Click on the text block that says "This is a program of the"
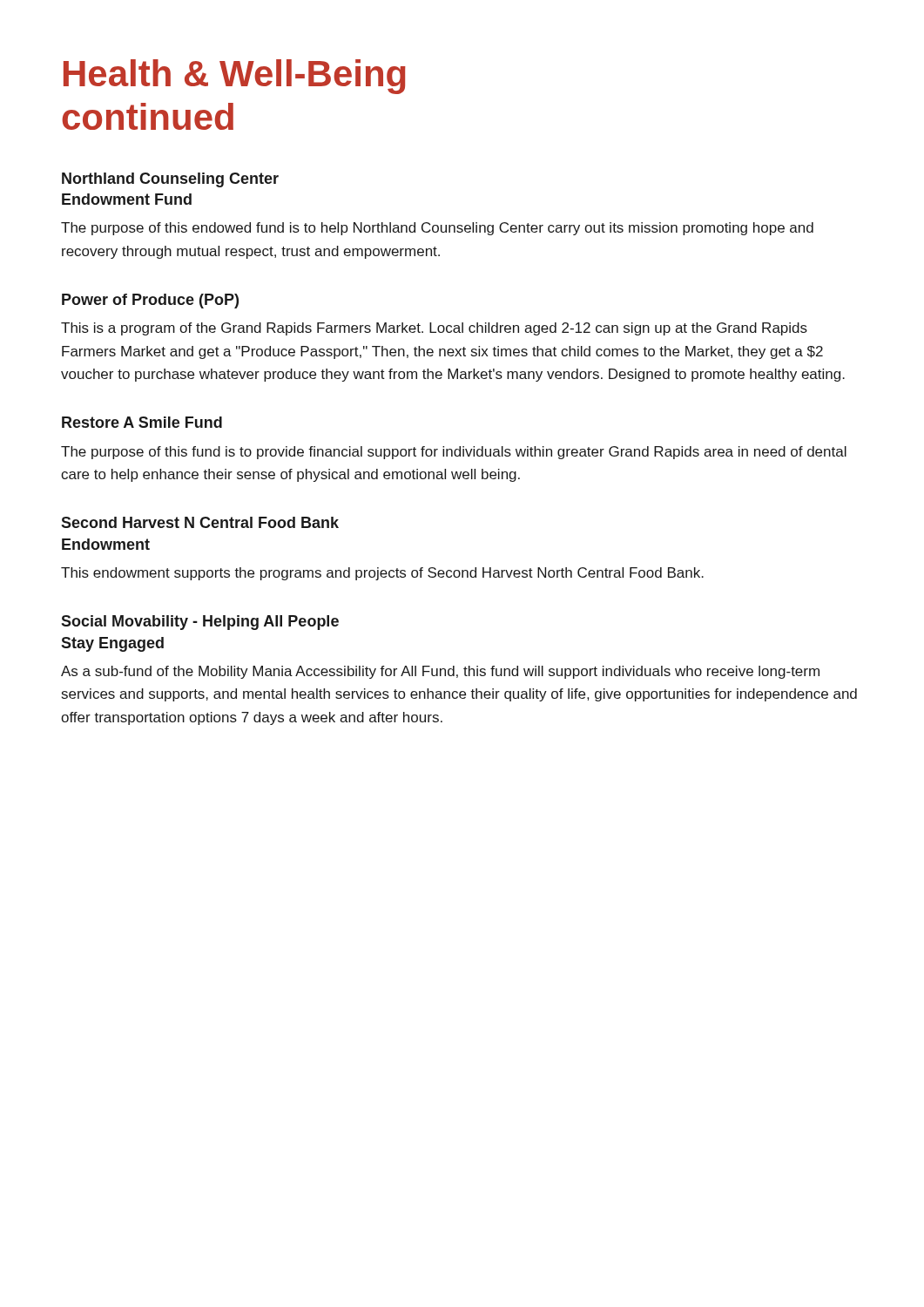The width and height of the screenshot is (924, 1307). [x=462, y=352]
